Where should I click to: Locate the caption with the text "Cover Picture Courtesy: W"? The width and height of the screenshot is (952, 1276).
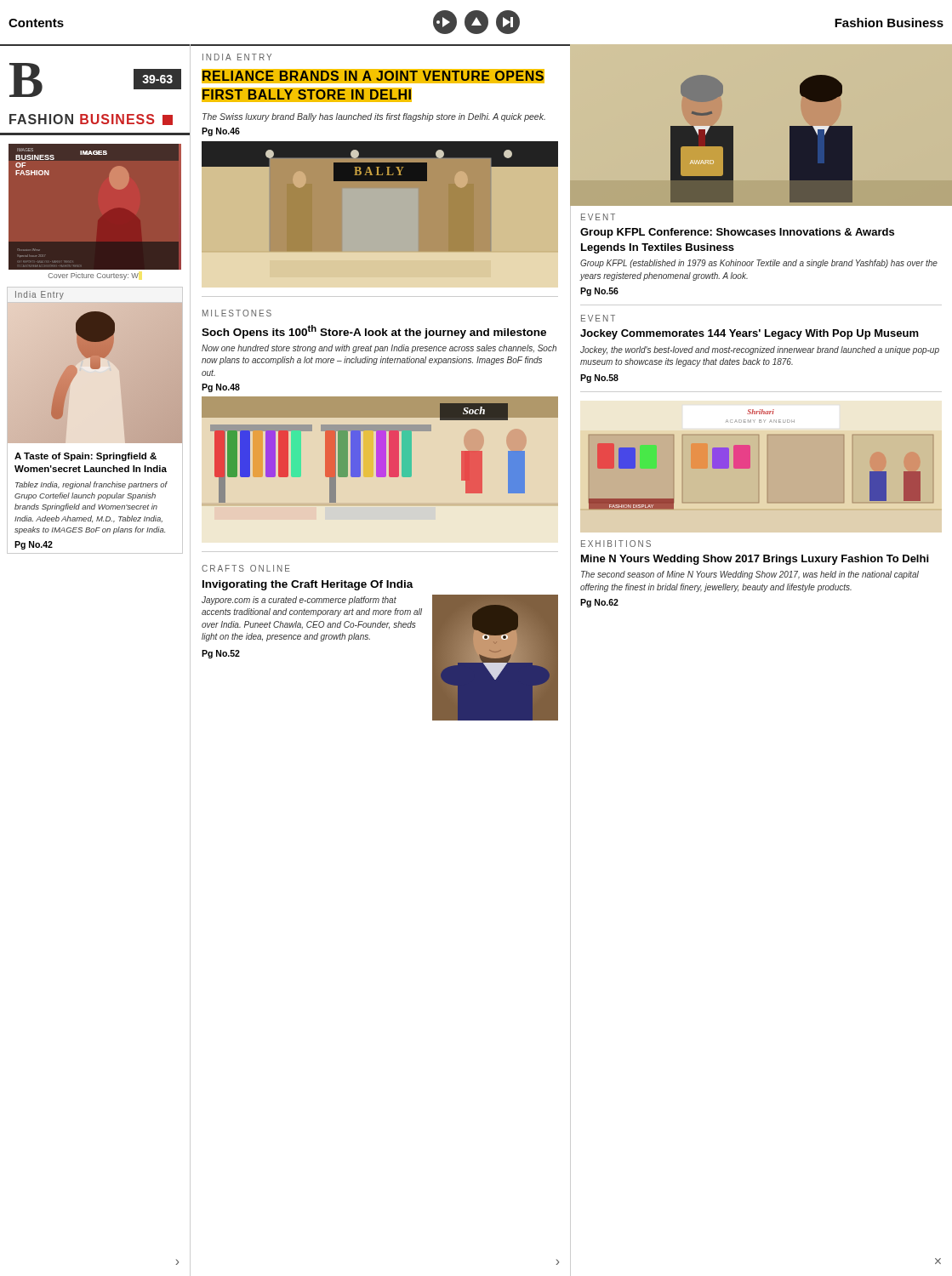(95, 276)
